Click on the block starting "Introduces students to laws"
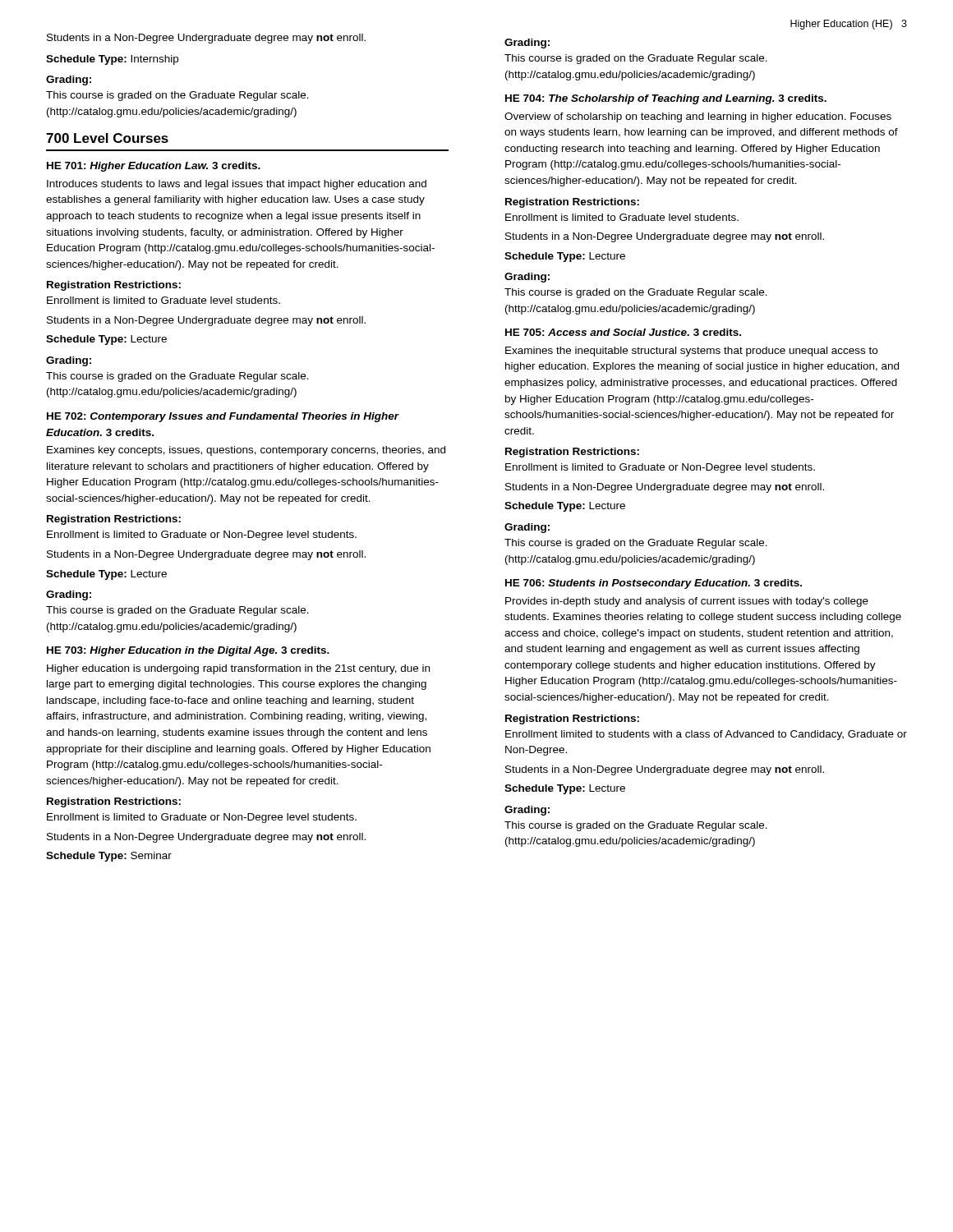Screen dimensions: 1232x953 tap(241, 224)
